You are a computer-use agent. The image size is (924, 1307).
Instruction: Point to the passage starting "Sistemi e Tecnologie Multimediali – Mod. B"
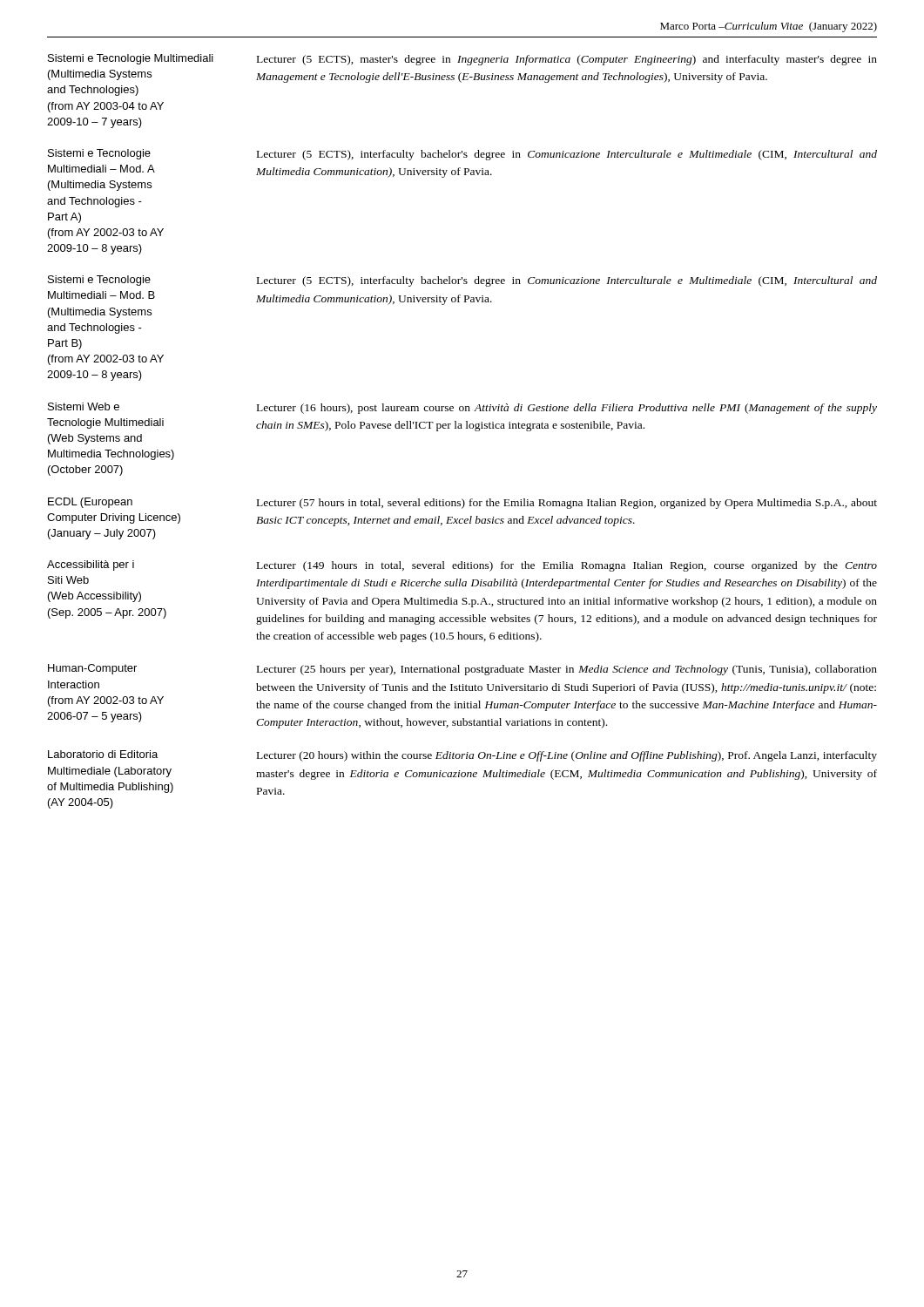106,327
